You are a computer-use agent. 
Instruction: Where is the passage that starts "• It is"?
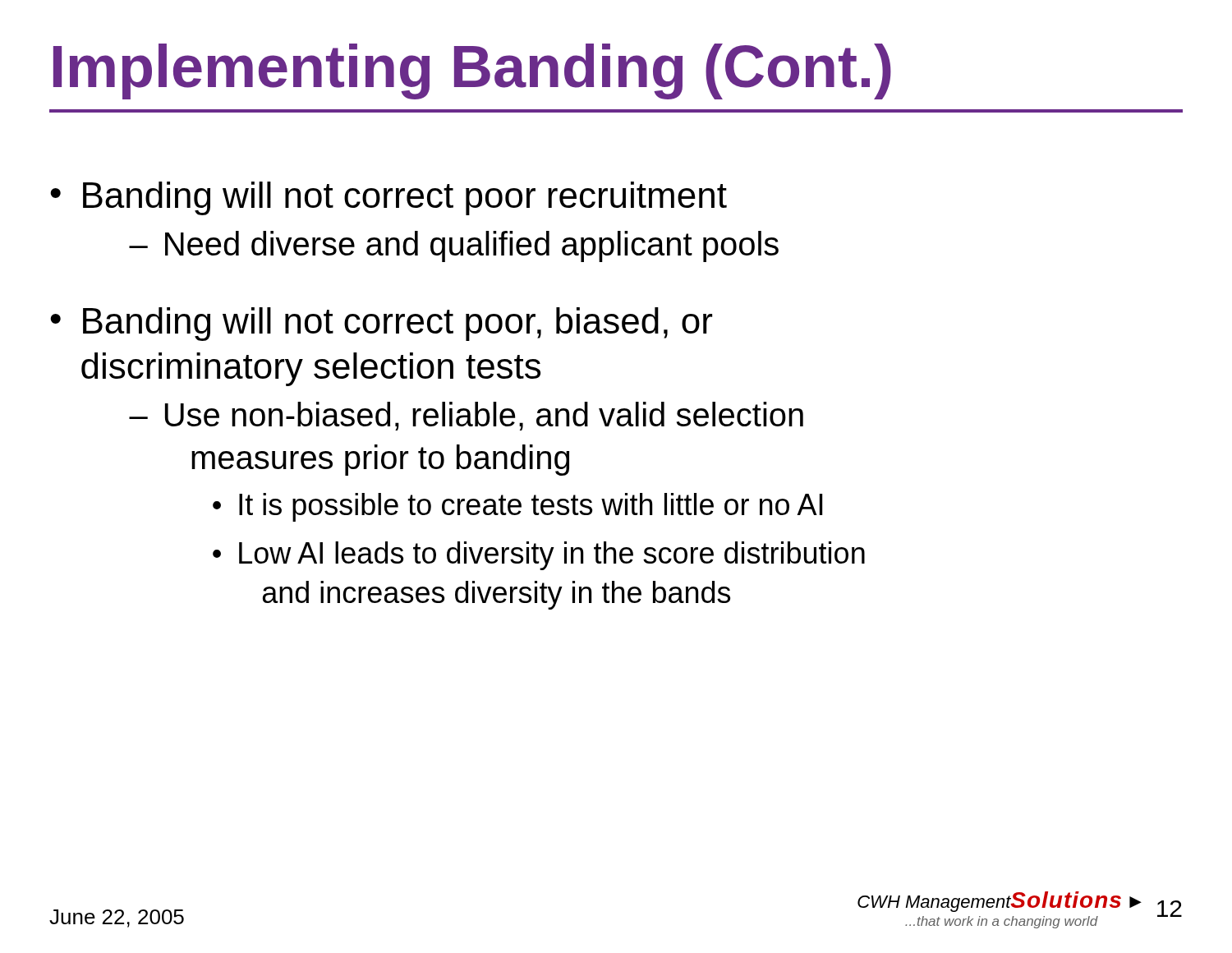pyautogui.click(x=518, y=506)
